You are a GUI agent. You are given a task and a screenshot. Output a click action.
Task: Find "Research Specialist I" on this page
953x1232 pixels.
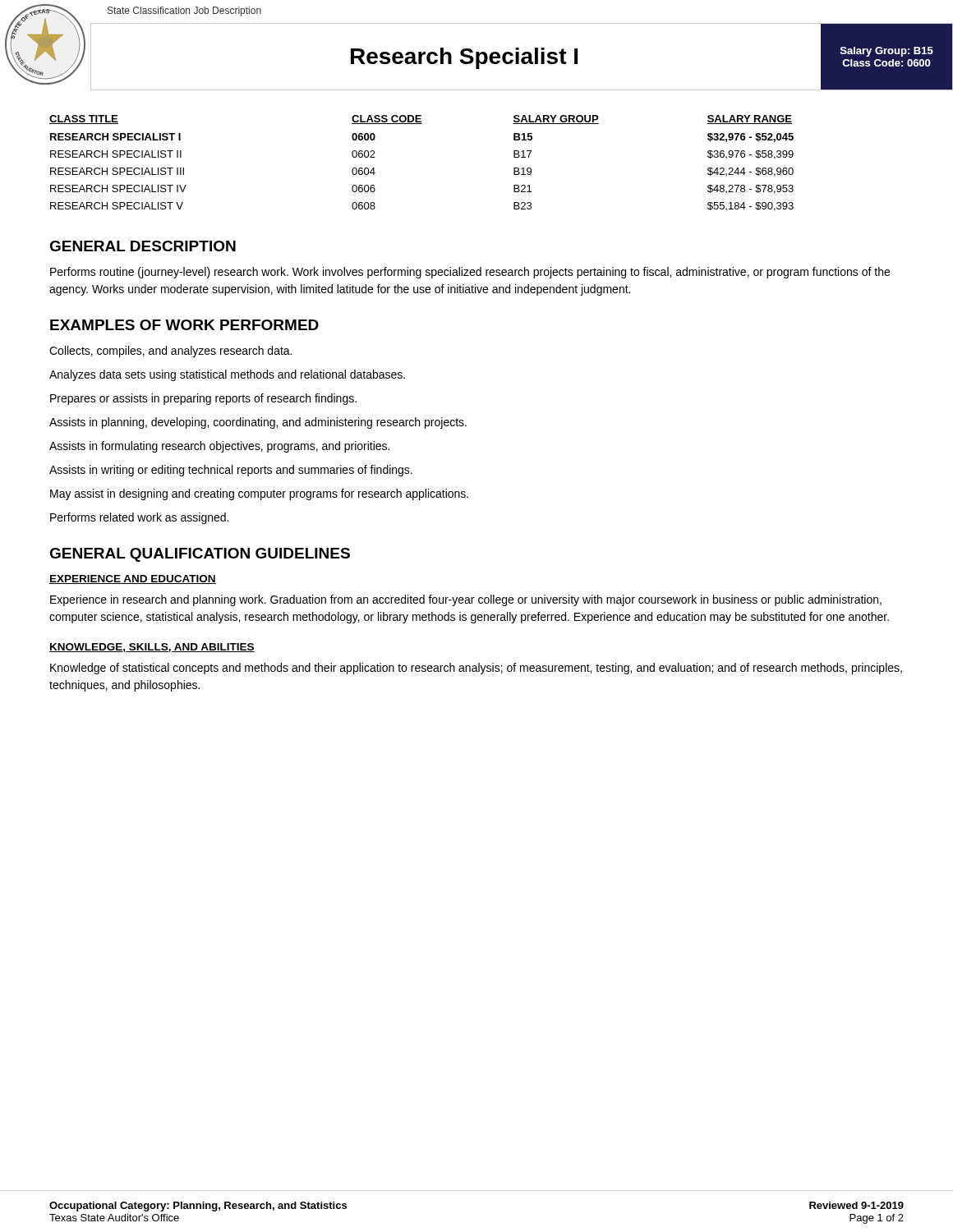point(464,56)
